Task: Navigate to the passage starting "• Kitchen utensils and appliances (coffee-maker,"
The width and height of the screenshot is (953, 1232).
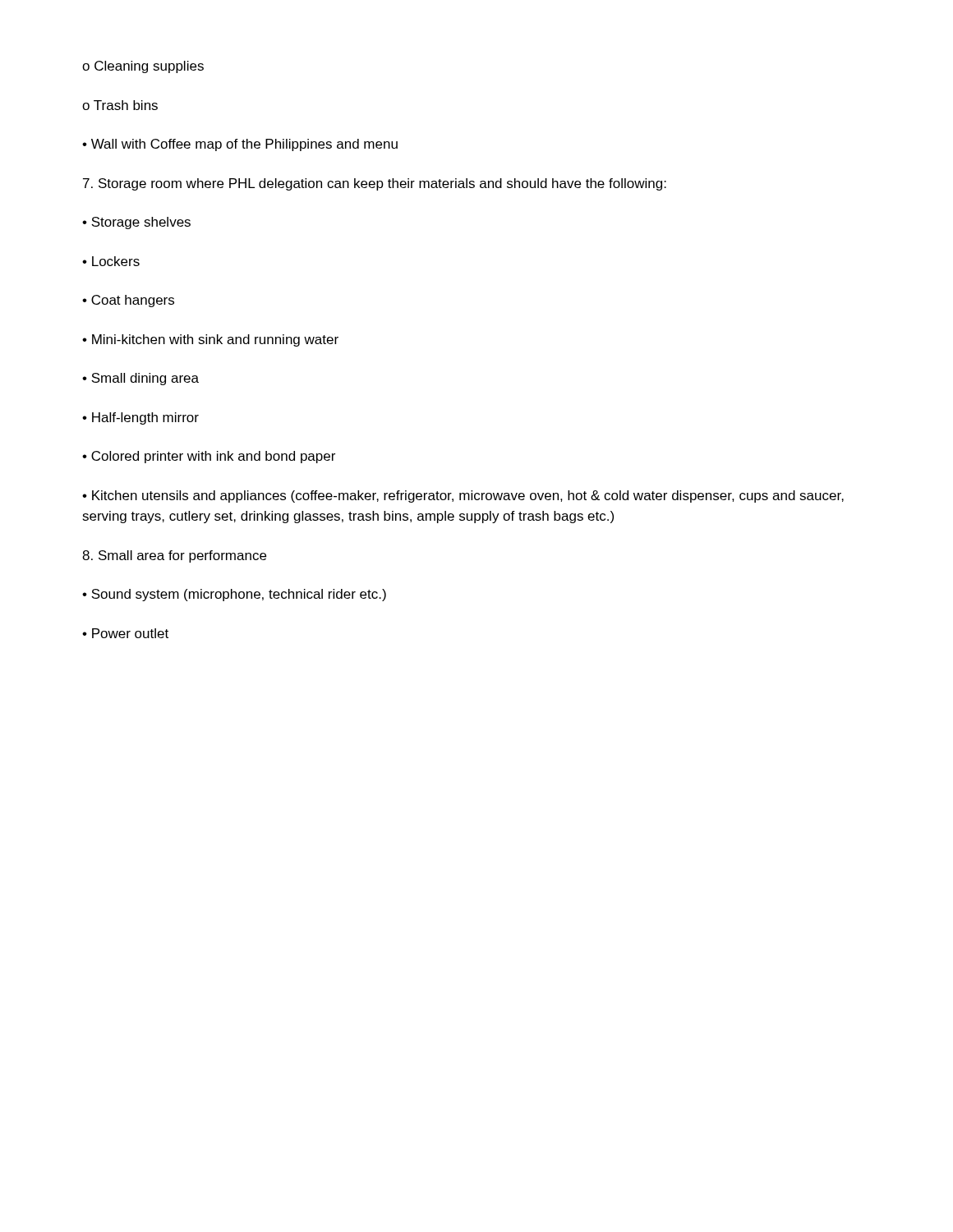Action: tap(463, 506)
